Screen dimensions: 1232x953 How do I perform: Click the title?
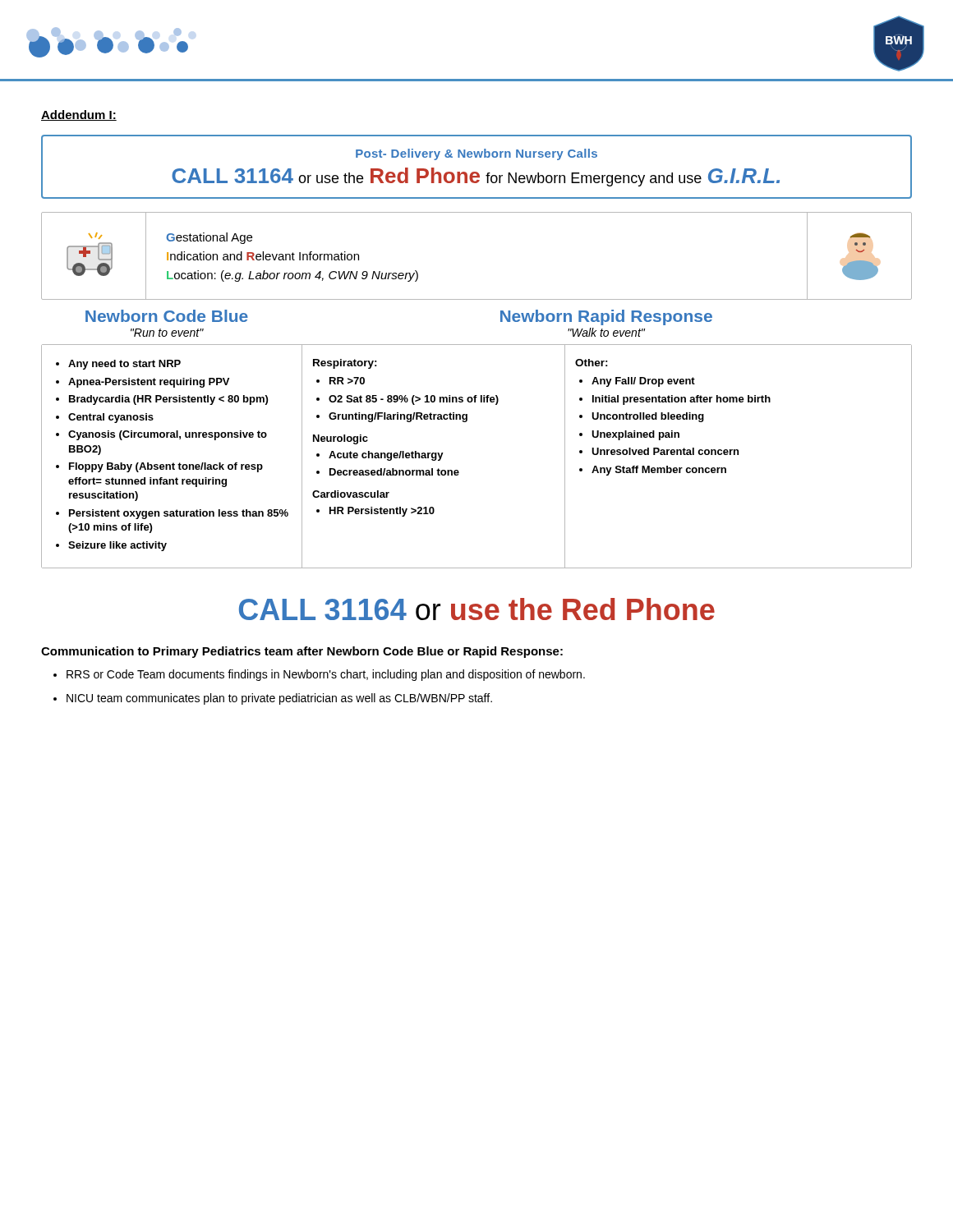coord(476,609)
